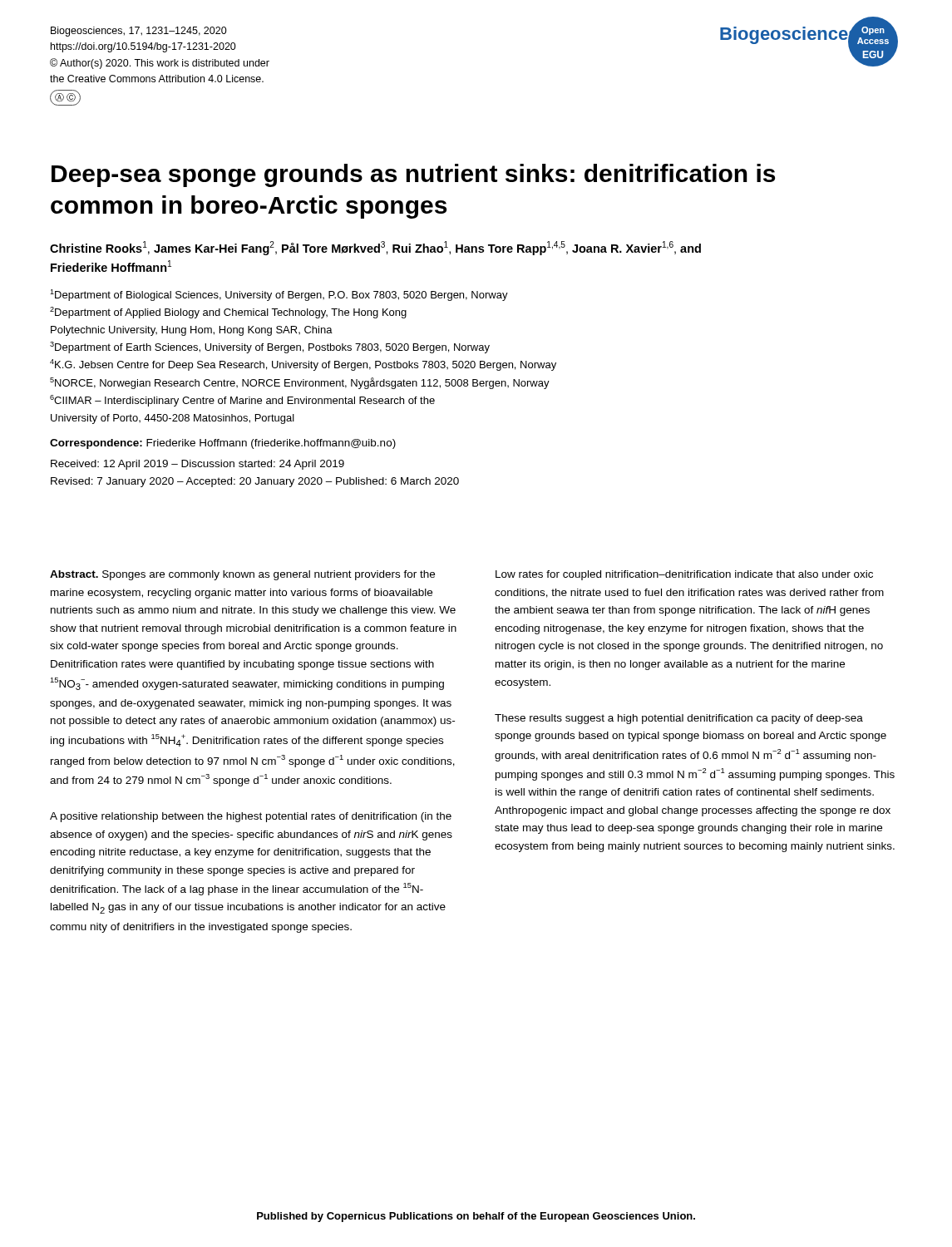The height and width of the screenshot is (1247, 952).
Task: Where is the passage that starts "Low rates for coupled"?
Action: pyautogui.click(x=695, y=710)
